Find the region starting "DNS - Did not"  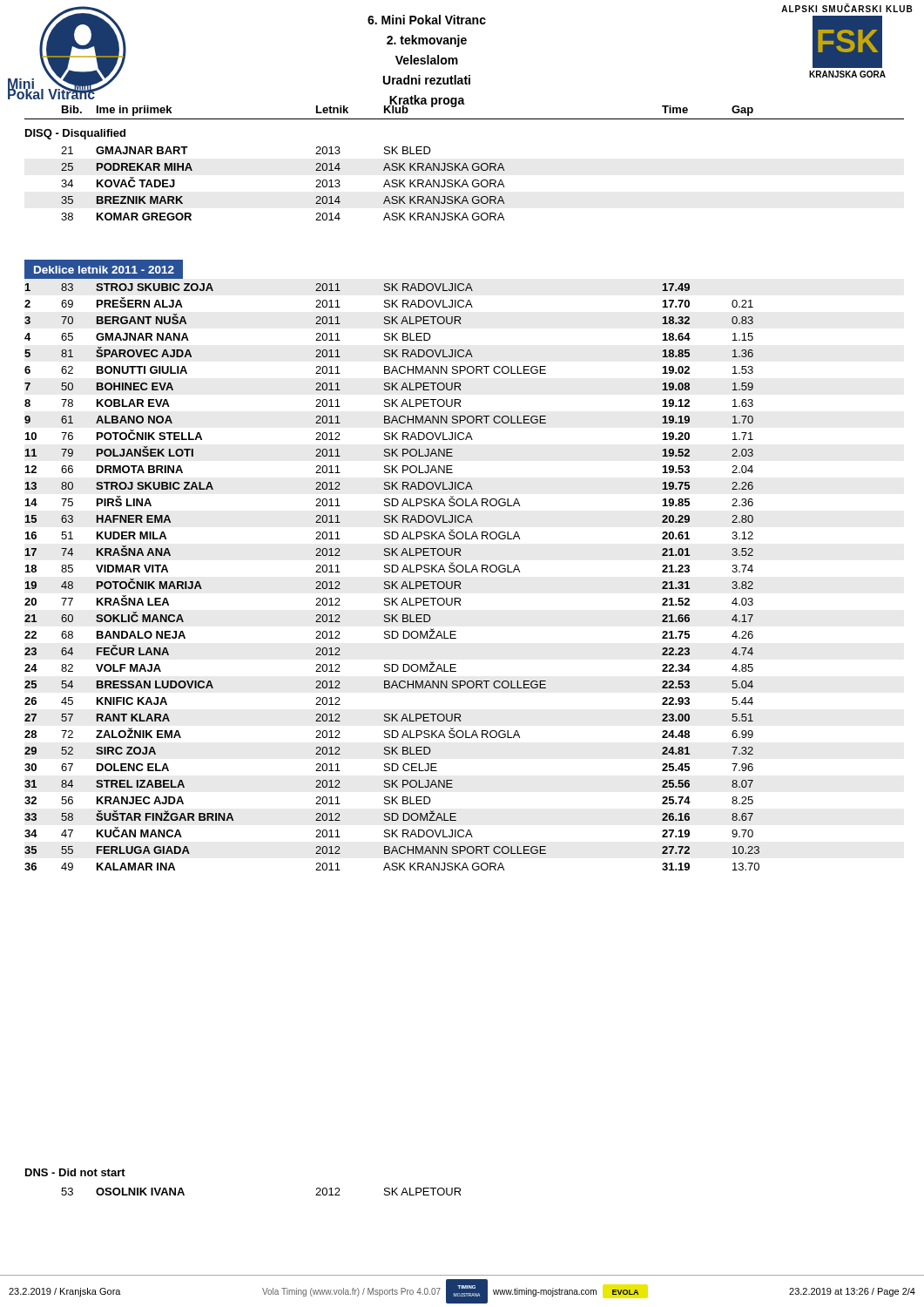click(75, 1172)
